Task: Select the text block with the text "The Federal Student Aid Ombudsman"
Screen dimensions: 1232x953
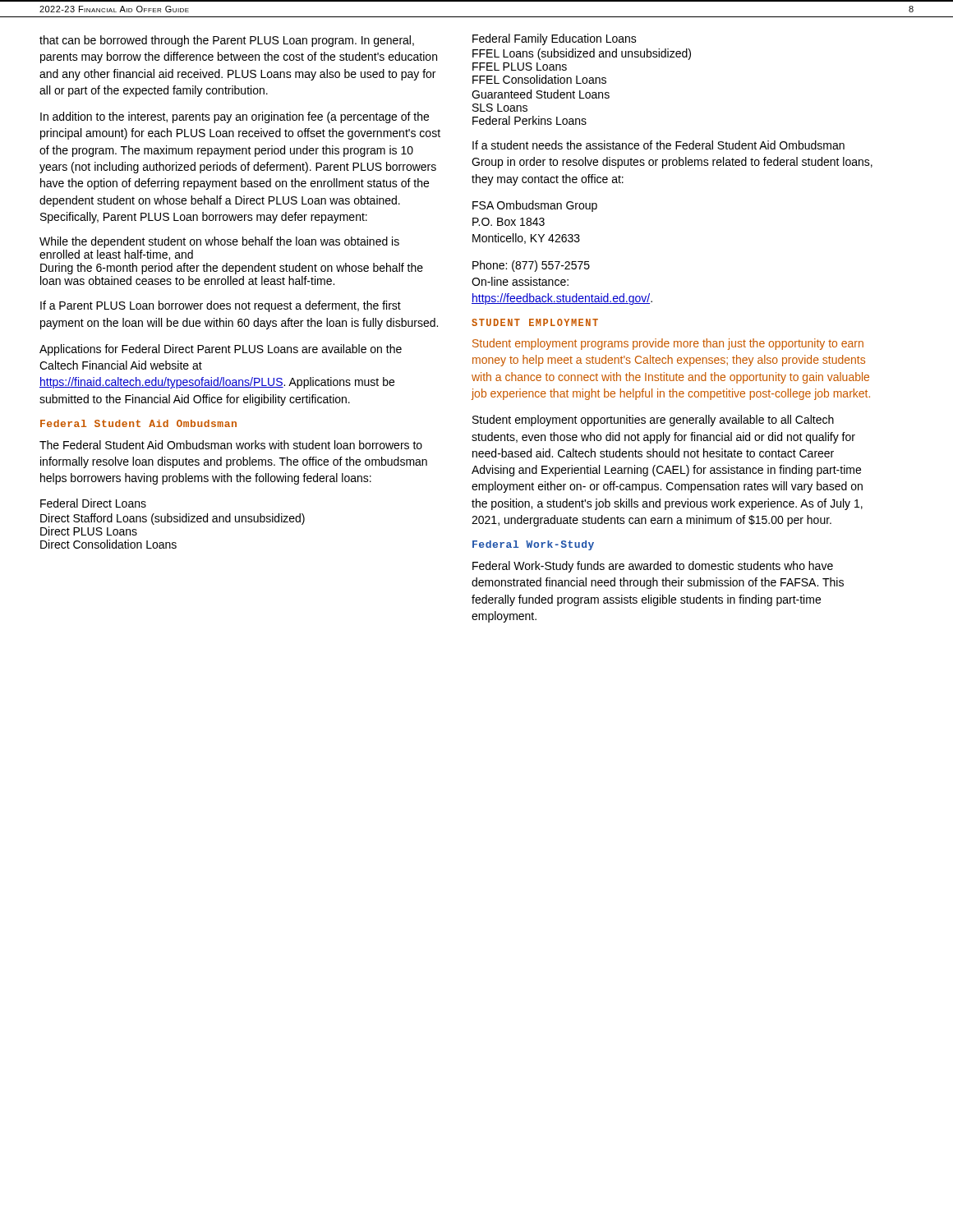Action: pos(241,462)
